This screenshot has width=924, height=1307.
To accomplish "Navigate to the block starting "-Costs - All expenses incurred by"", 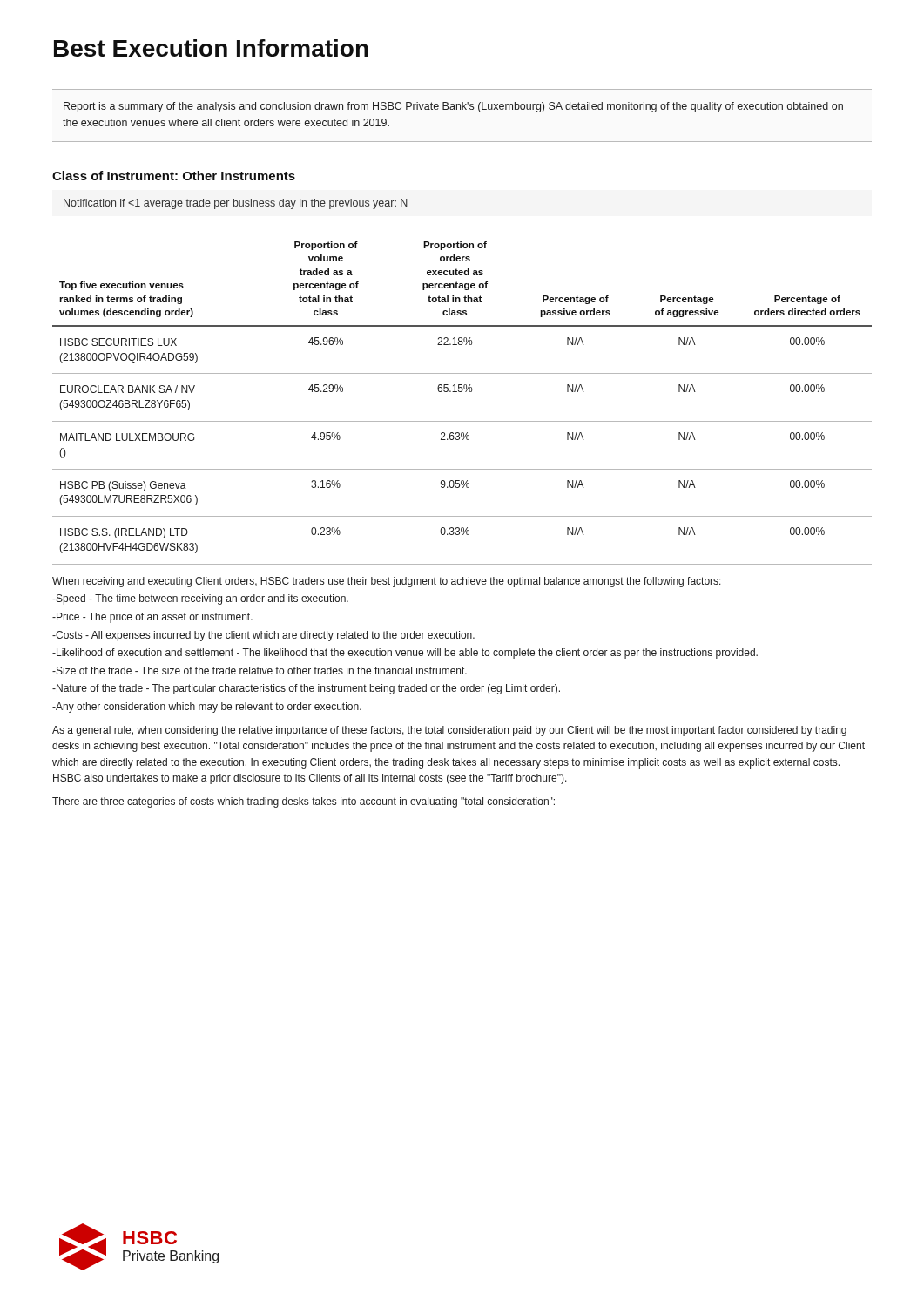I will 264,635.
